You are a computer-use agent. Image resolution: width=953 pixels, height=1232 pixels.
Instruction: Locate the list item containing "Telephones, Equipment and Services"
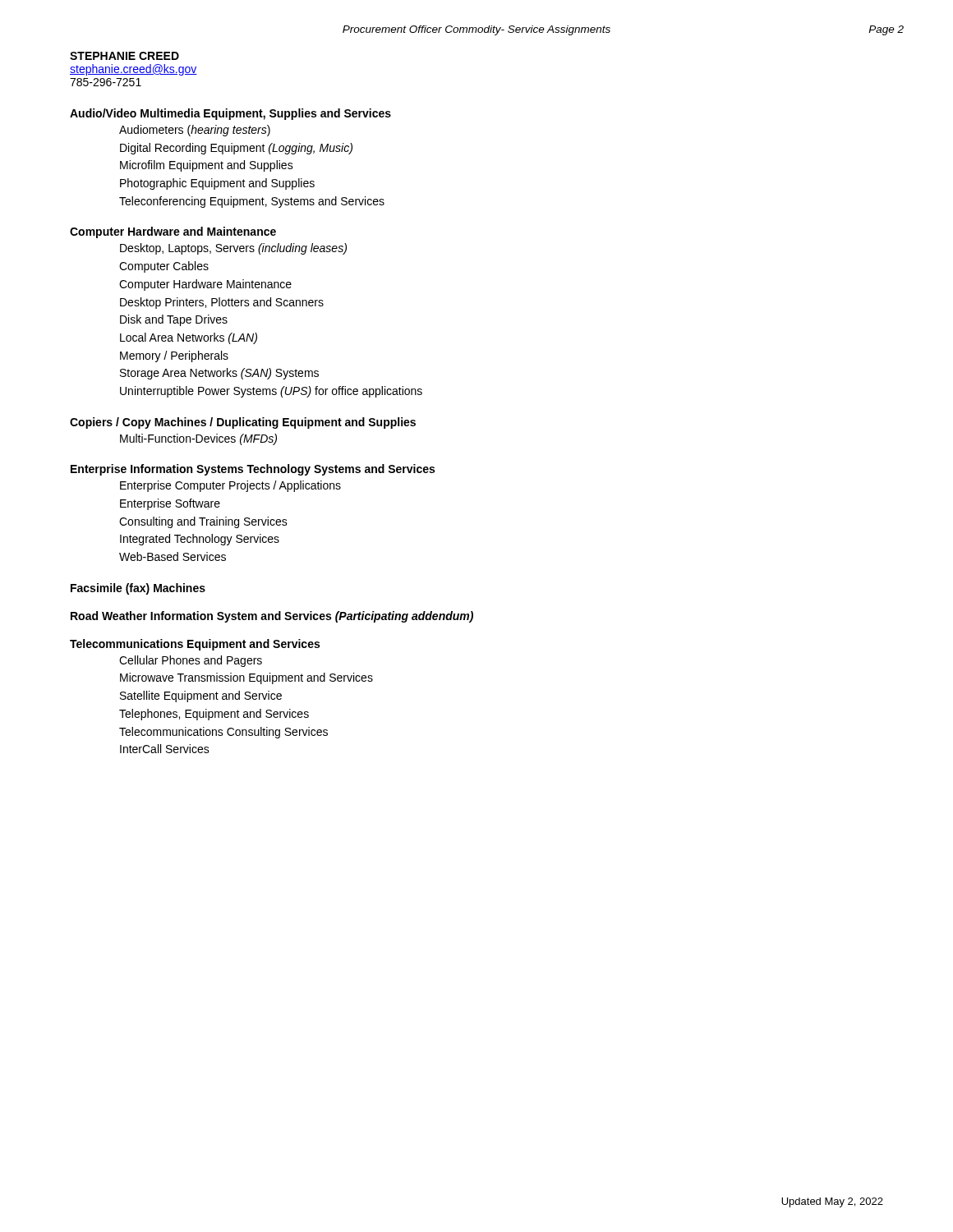[x=214, y=714]
